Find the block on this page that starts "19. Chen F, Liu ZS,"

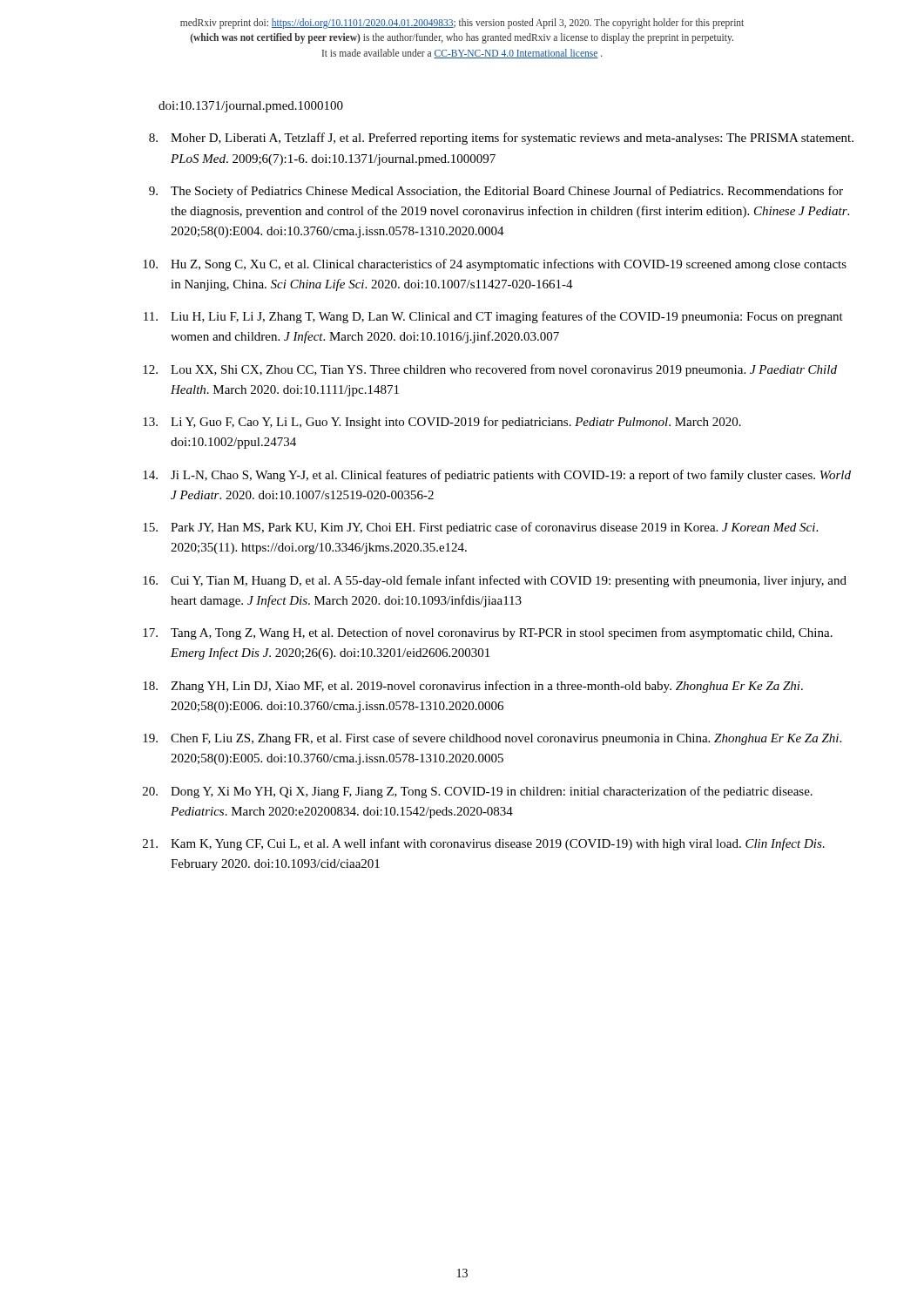click(x=484, y=749)
